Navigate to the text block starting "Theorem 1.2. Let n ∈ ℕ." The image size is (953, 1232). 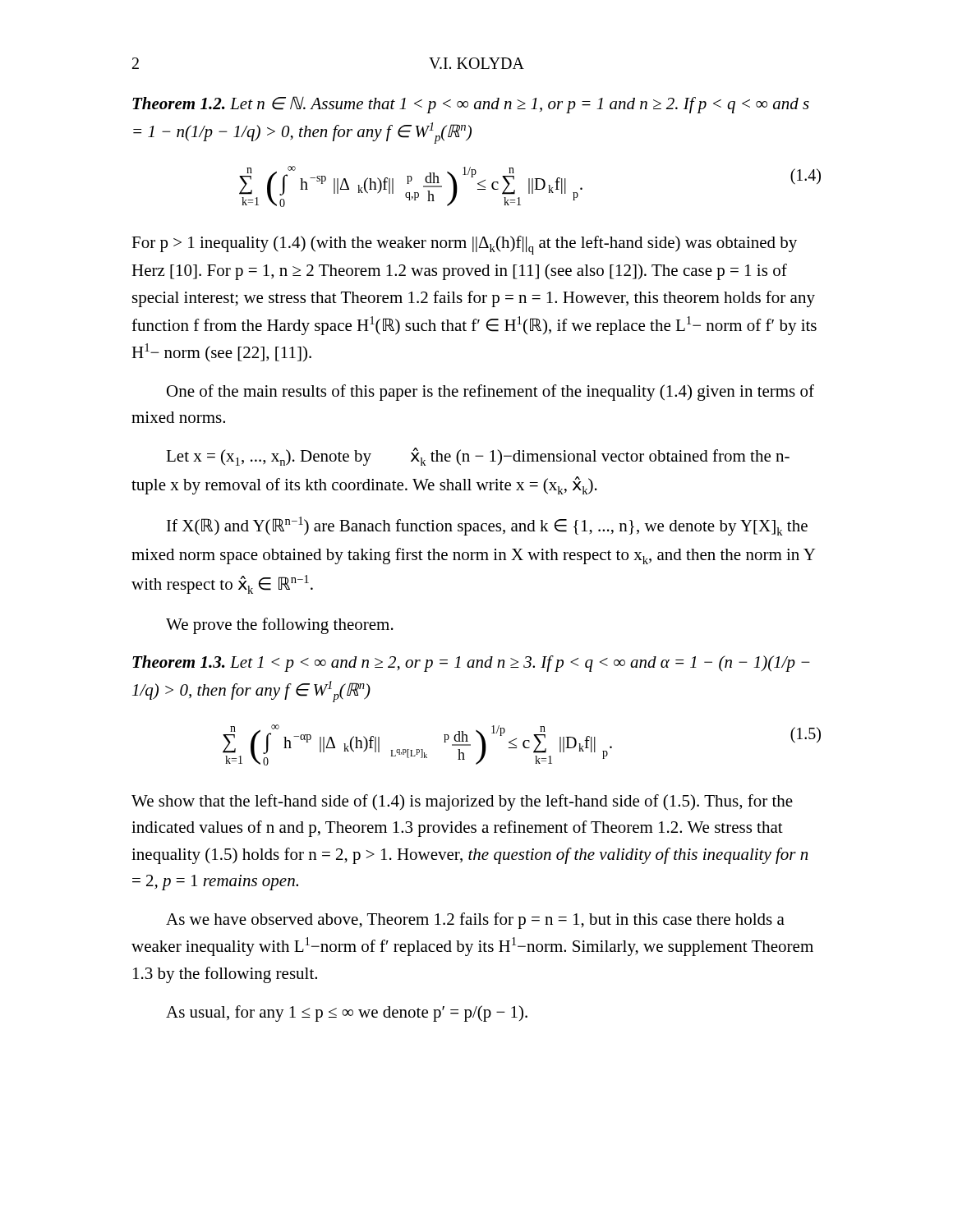pyautogui.click(x=470, y=119)
